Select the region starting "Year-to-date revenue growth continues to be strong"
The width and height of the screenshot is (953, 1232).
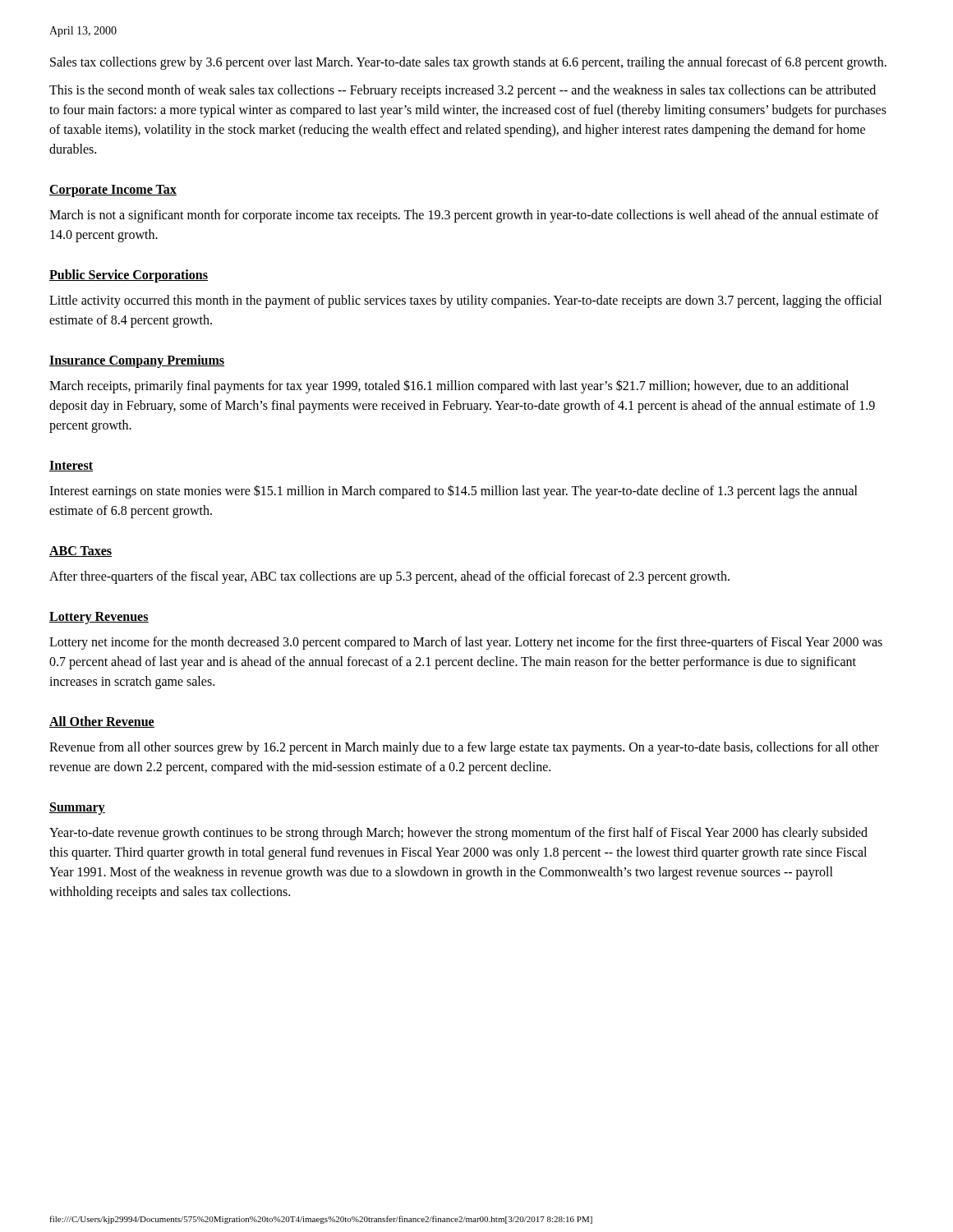click(458, 862)
